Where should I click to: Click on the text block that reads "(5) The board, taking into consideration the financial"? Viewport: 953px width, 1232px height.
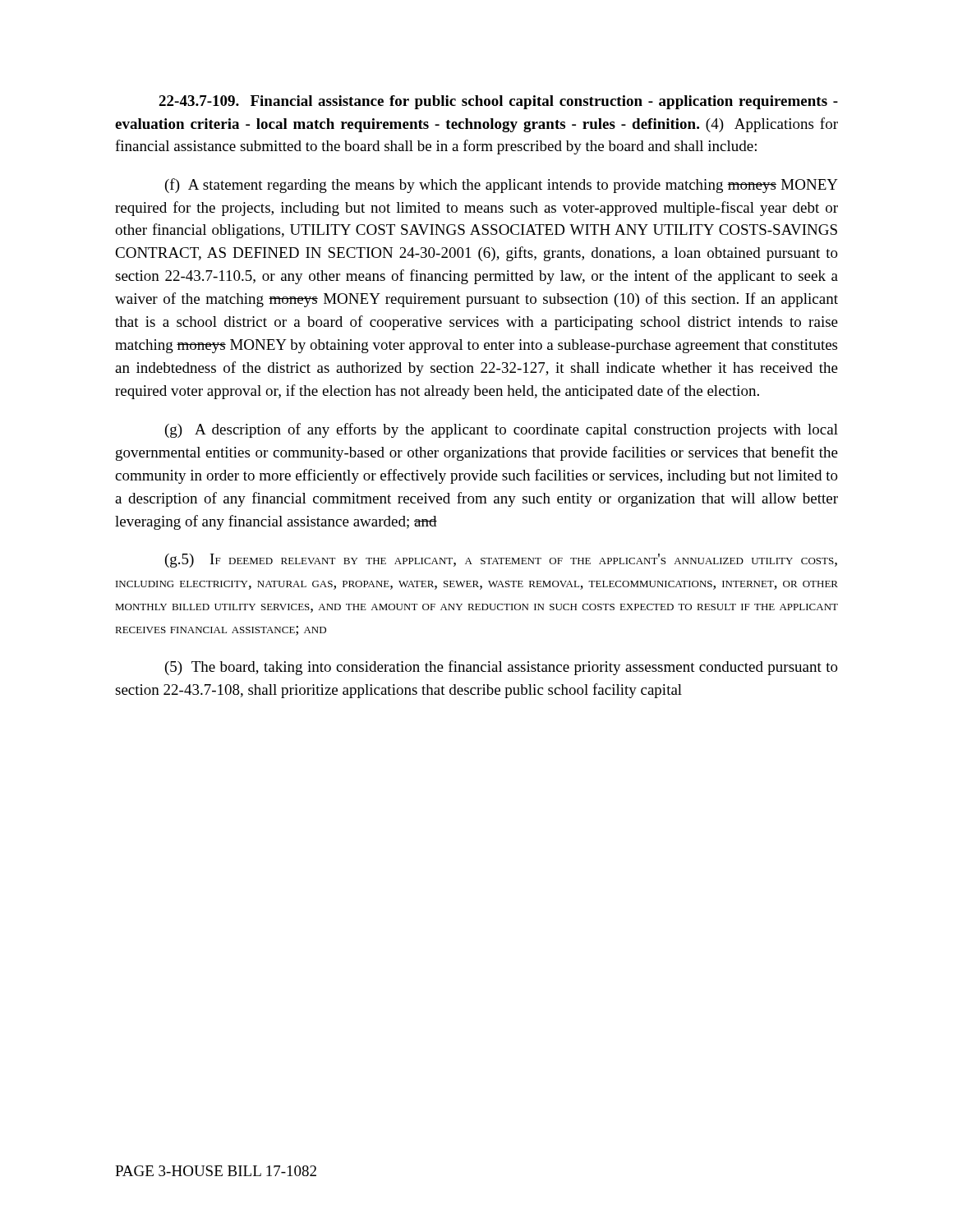tap(476, 678)
